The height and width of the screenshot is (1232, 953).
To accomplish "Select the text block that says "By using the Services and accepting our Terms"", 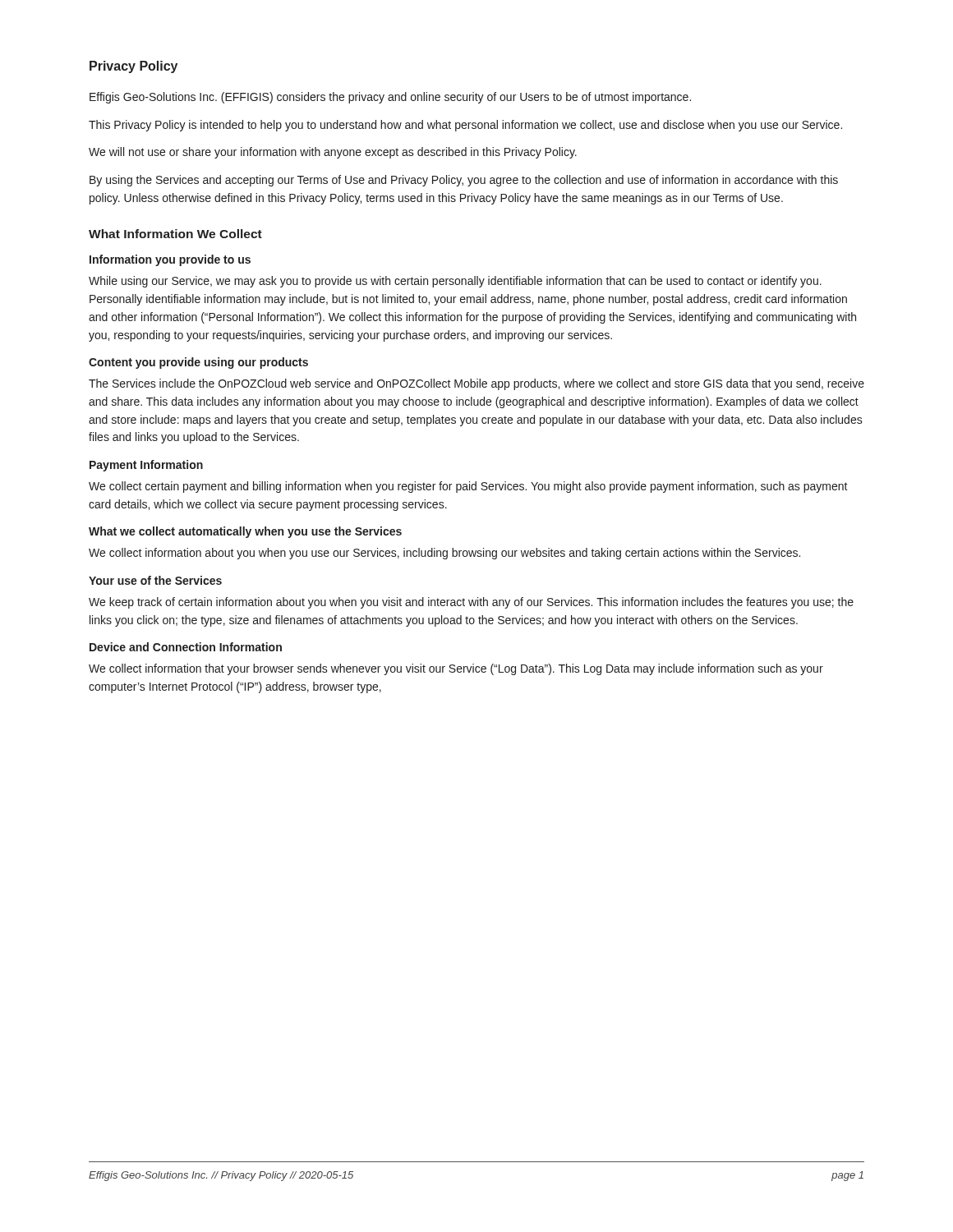I will (x=463, y=189).
